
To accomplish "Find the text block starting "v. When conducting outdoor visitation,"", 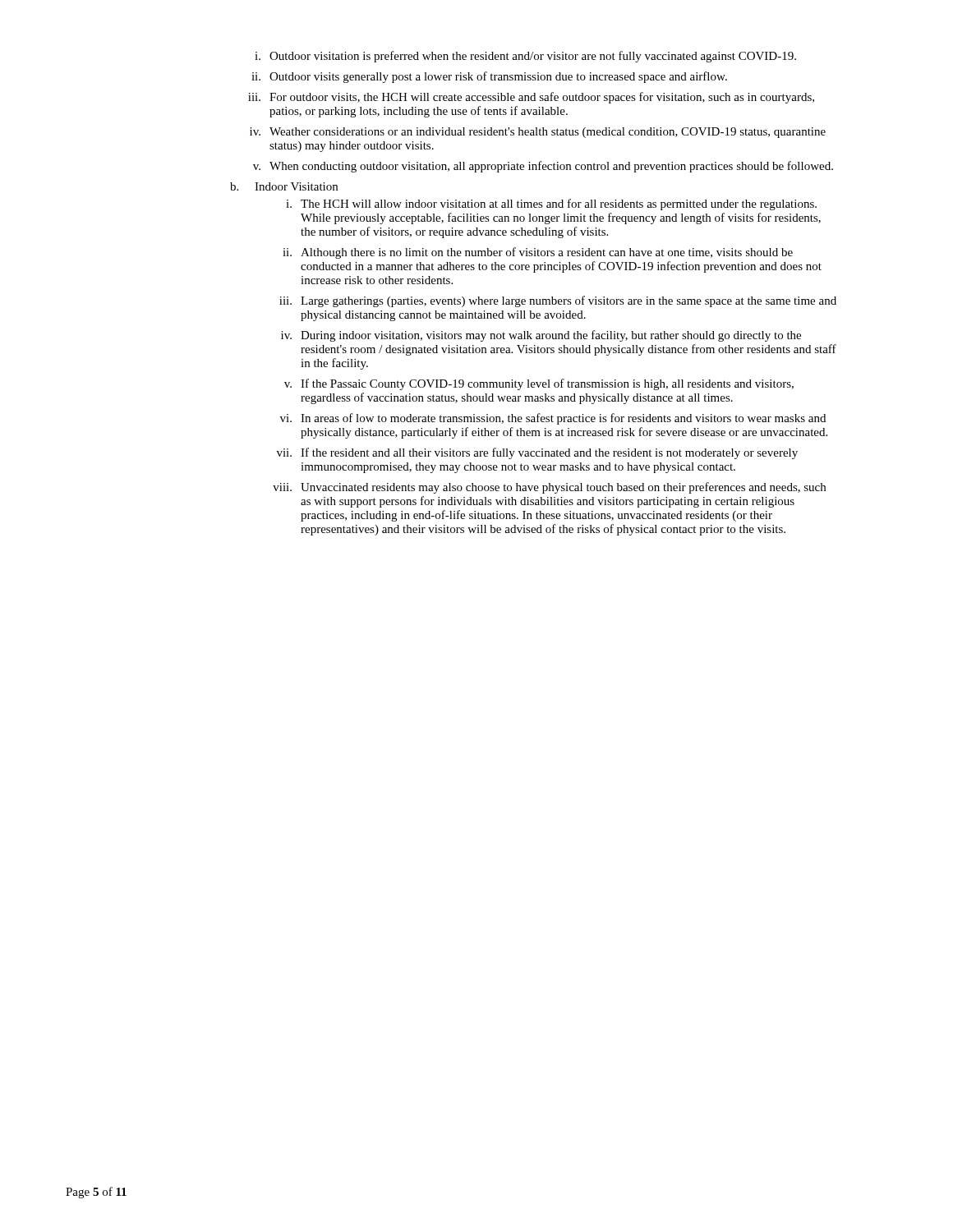I will pos(534,166).
